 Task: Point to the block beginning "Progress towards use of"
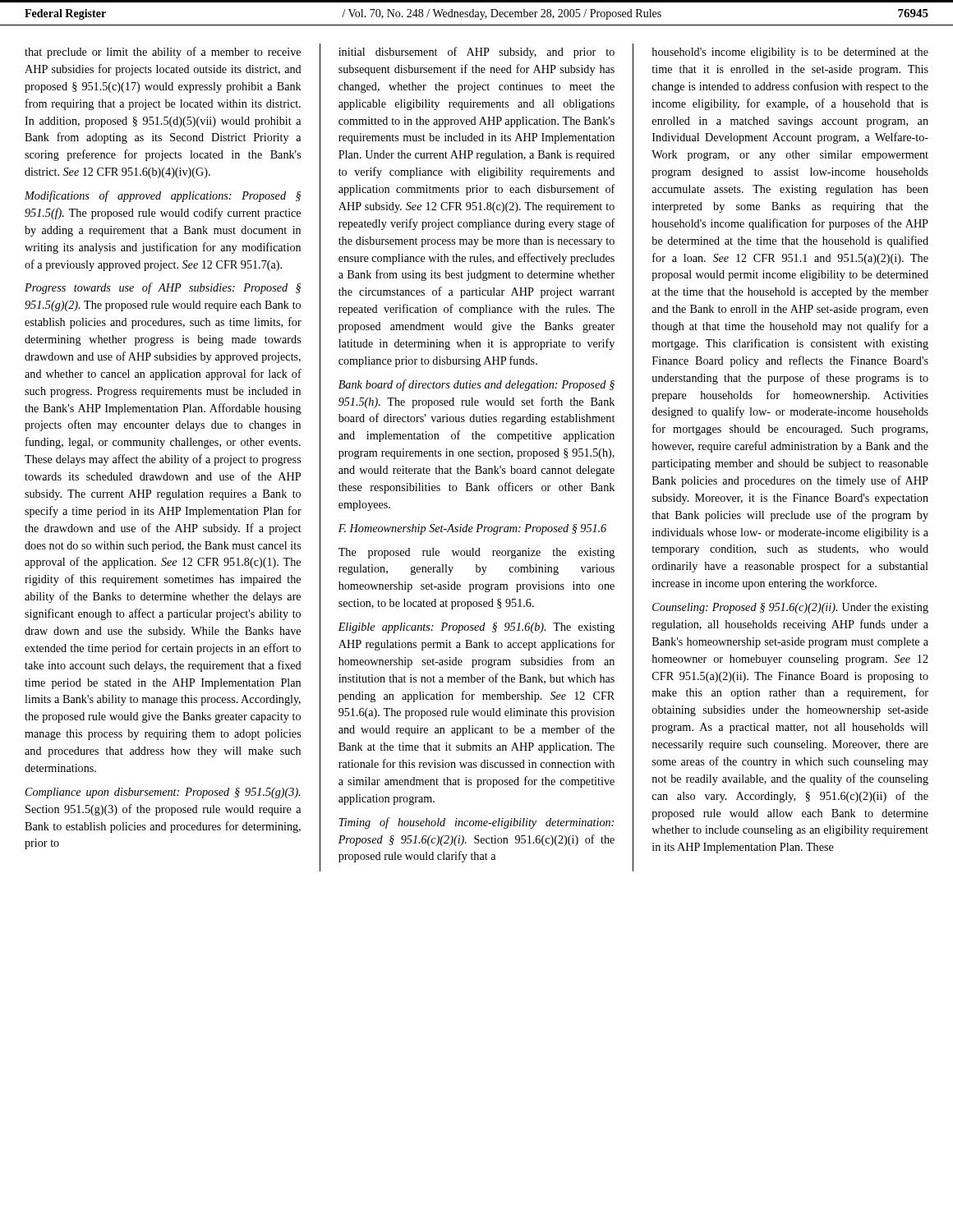coord(163,528)
